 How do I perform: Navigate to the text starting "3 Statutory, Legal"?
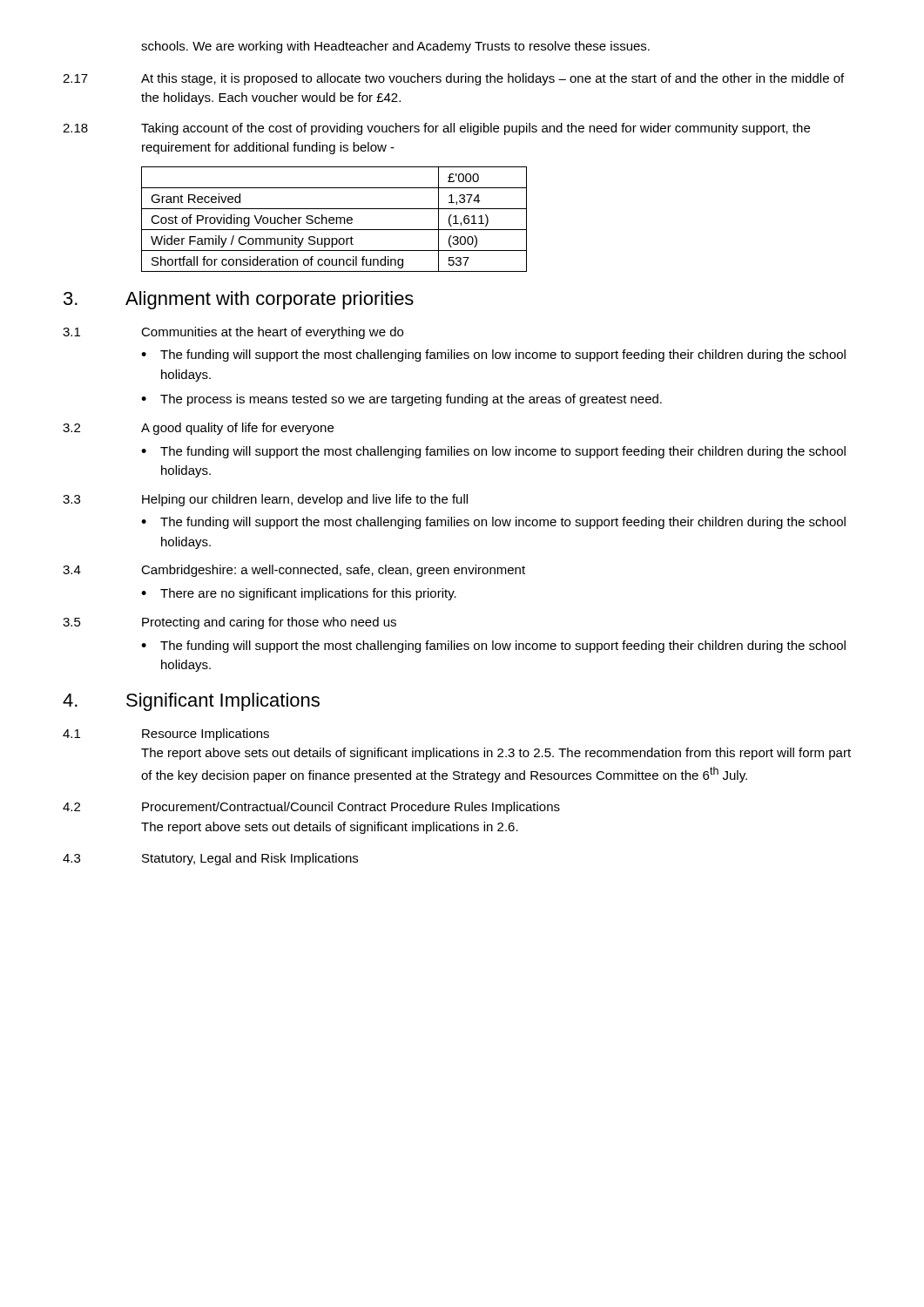click(210, 859)
